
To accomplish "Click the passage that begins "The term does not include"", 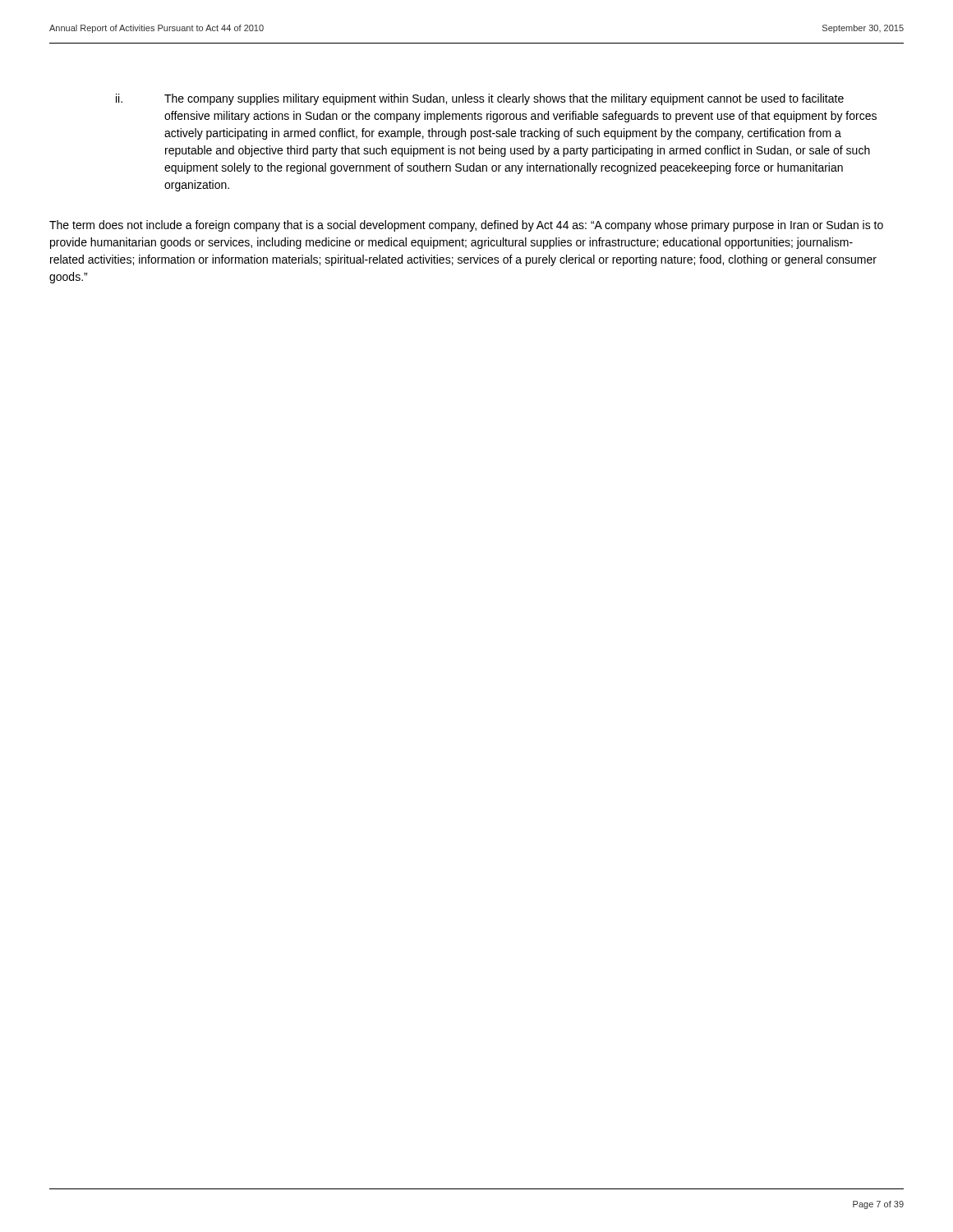I will click(466, 251).
